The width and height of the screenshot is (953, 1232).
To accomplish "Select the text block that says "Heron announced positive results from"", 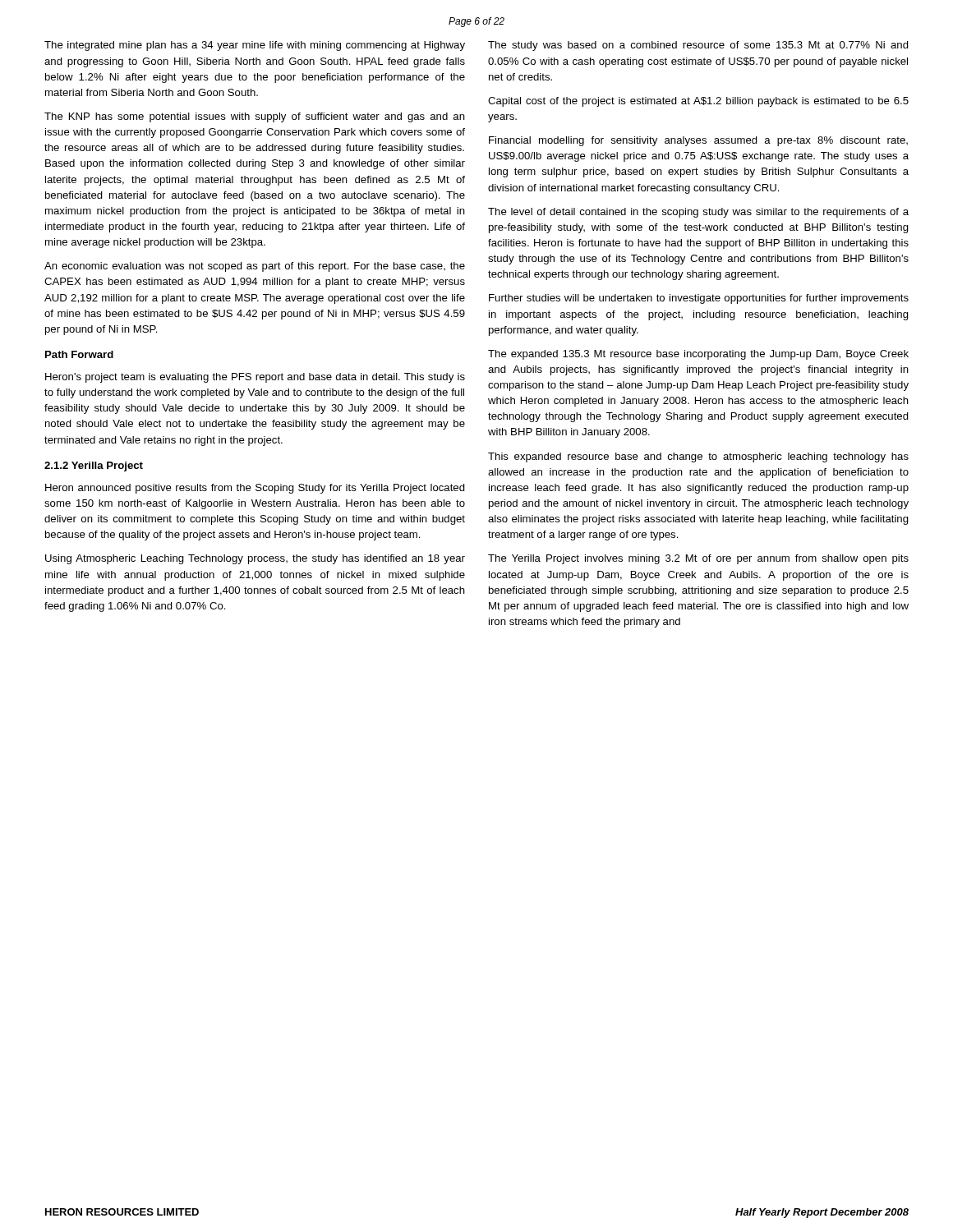I will pyautogui.click(x=255, y=511).
